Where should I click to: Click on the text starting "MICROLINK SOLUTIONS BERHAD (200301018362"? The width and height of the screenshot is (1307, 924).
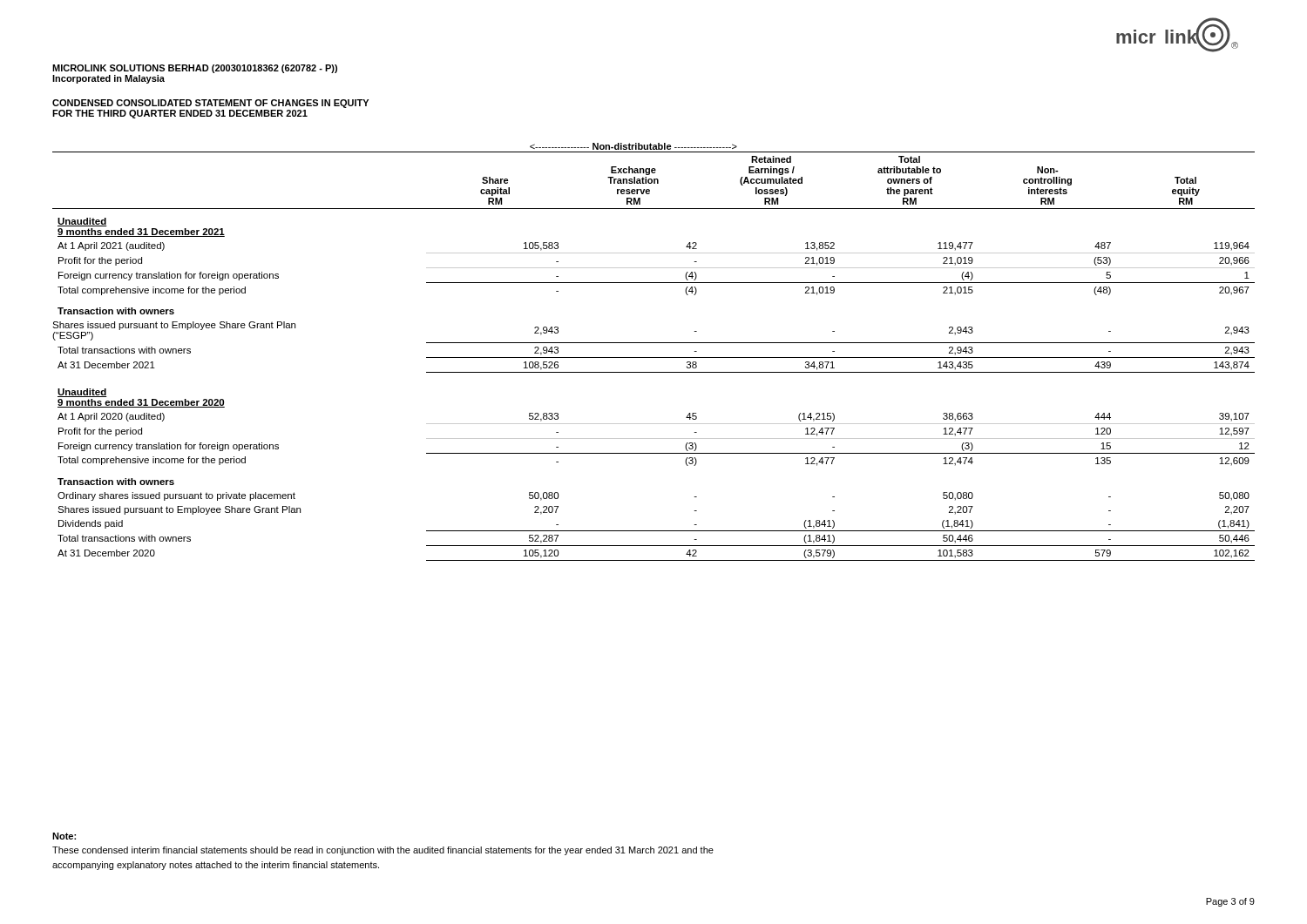[x=195, y=73]
